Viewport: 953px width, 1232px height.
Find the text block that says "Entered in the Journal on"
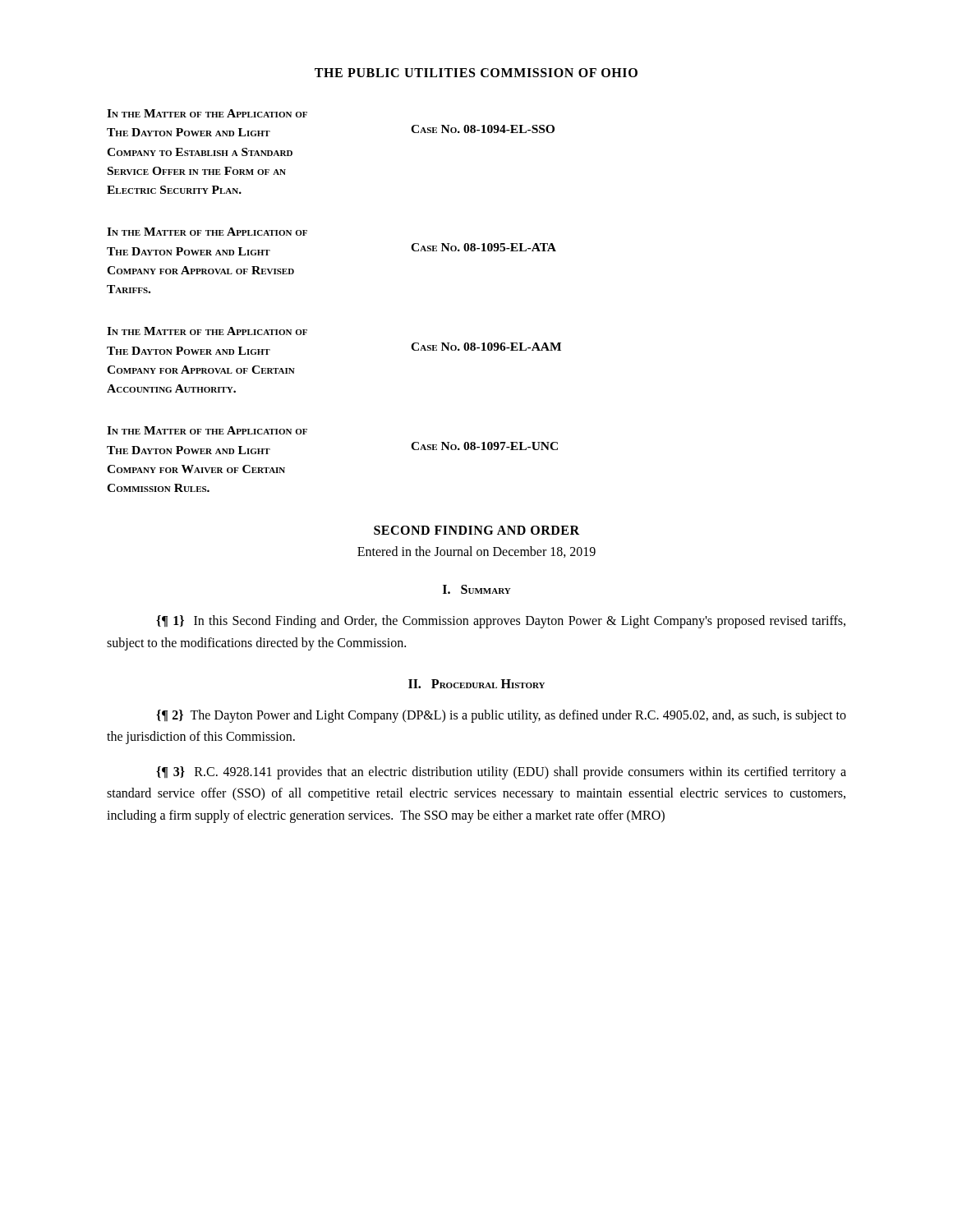(x=476, y=552)
